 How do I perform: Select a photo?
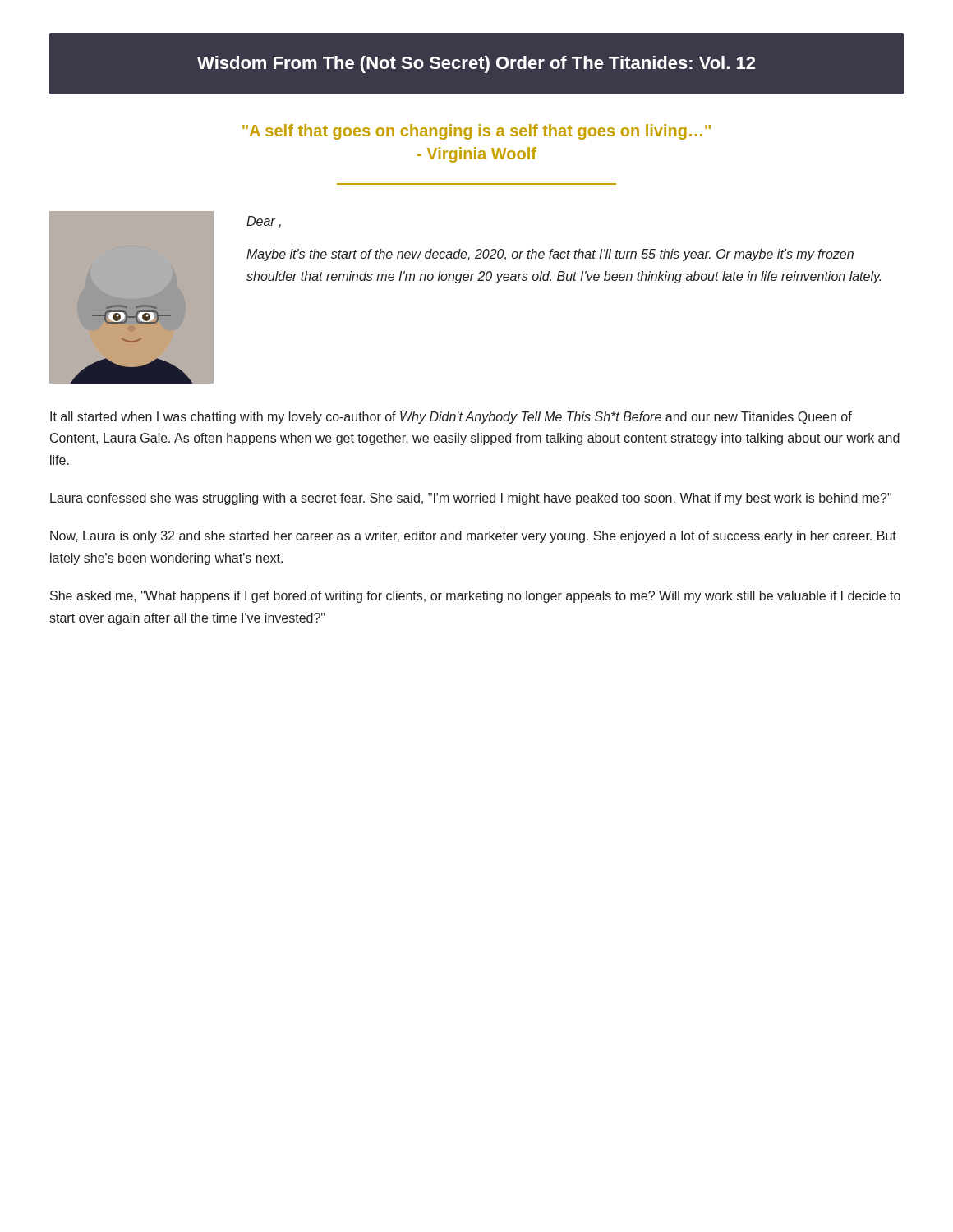[131, 297]
